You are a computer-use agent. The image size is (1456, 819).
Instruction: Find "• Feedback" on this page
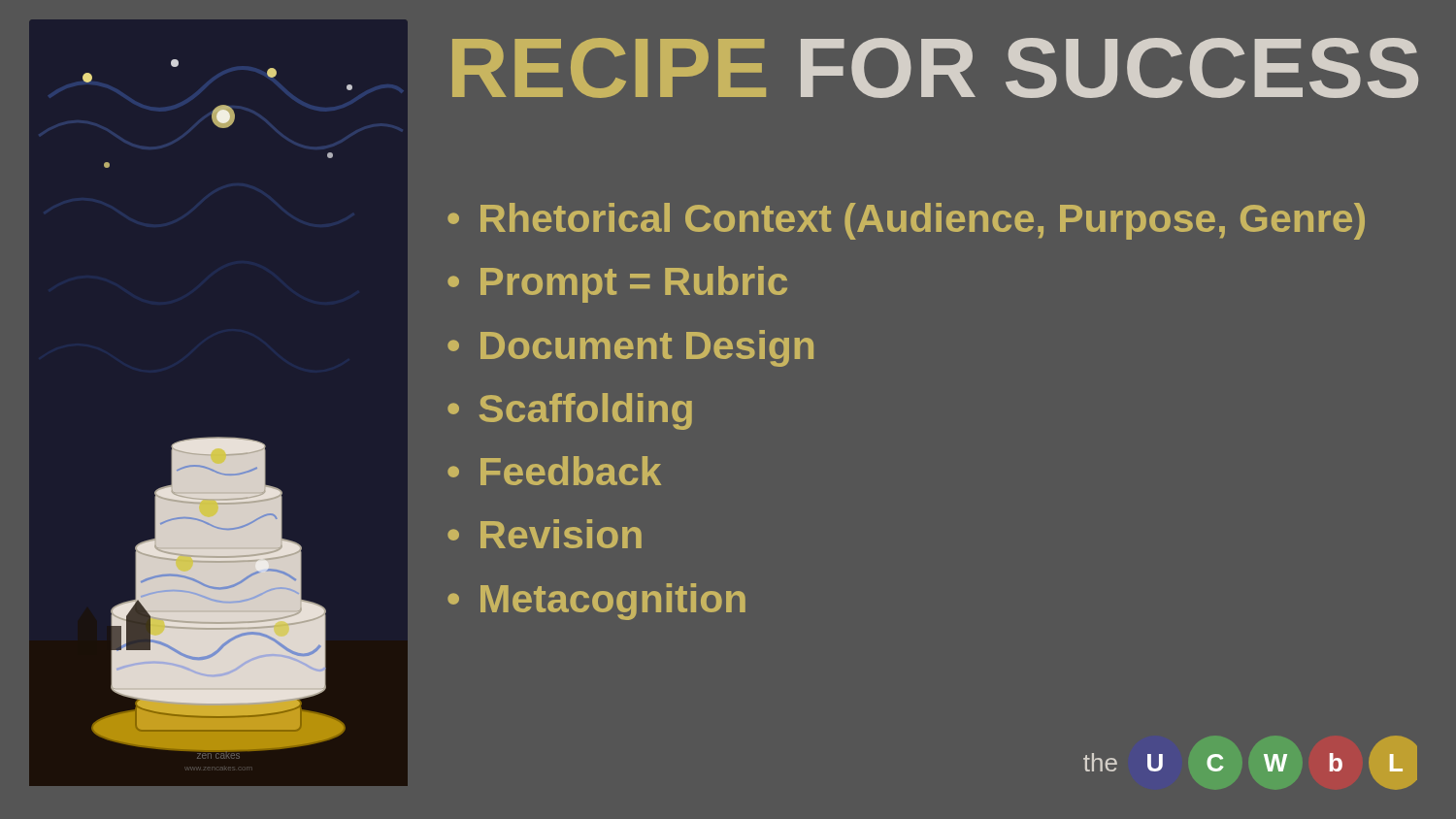(x=554, y=472)
